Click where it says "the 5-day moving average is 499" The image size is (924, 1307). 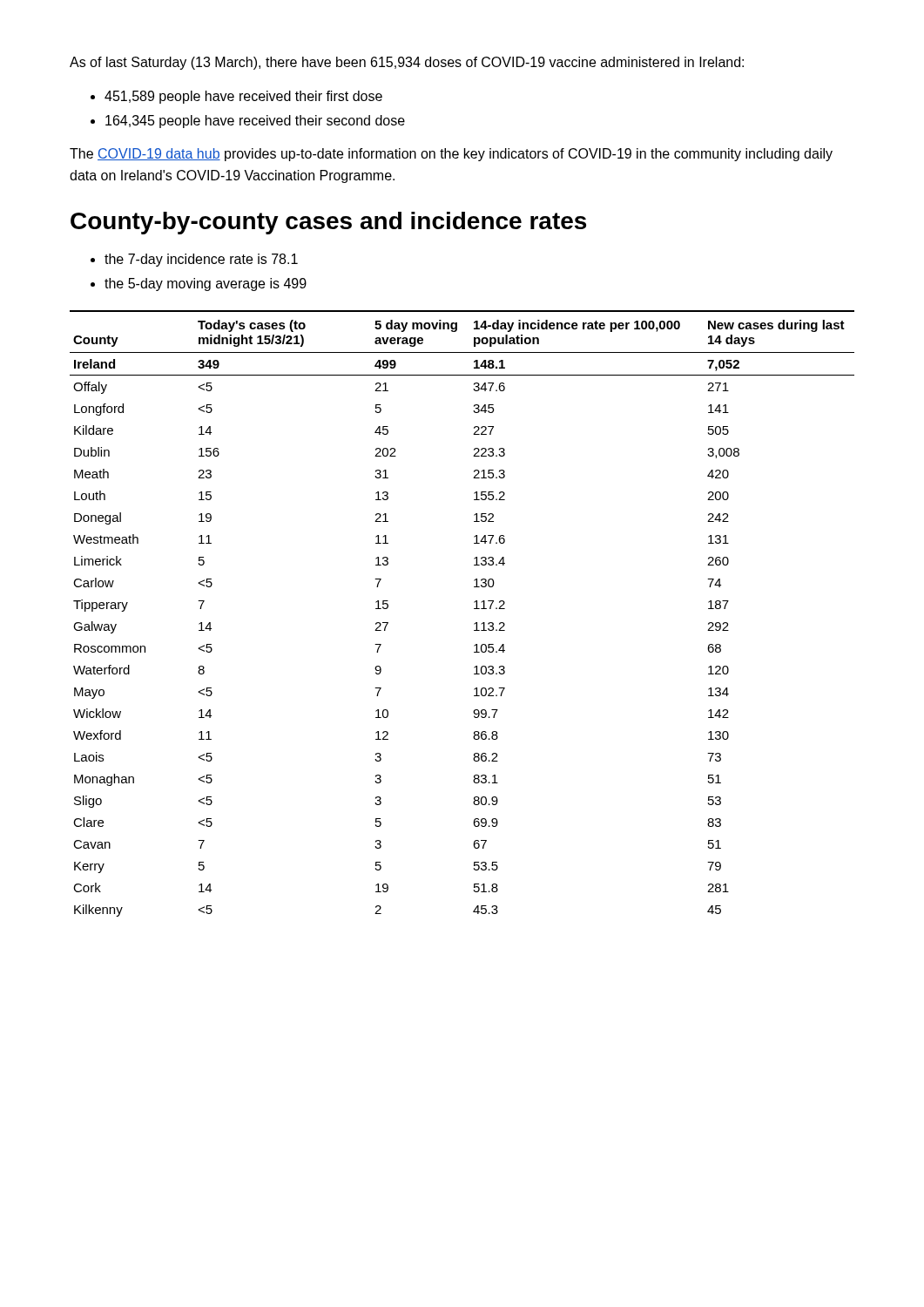[206, 284]
